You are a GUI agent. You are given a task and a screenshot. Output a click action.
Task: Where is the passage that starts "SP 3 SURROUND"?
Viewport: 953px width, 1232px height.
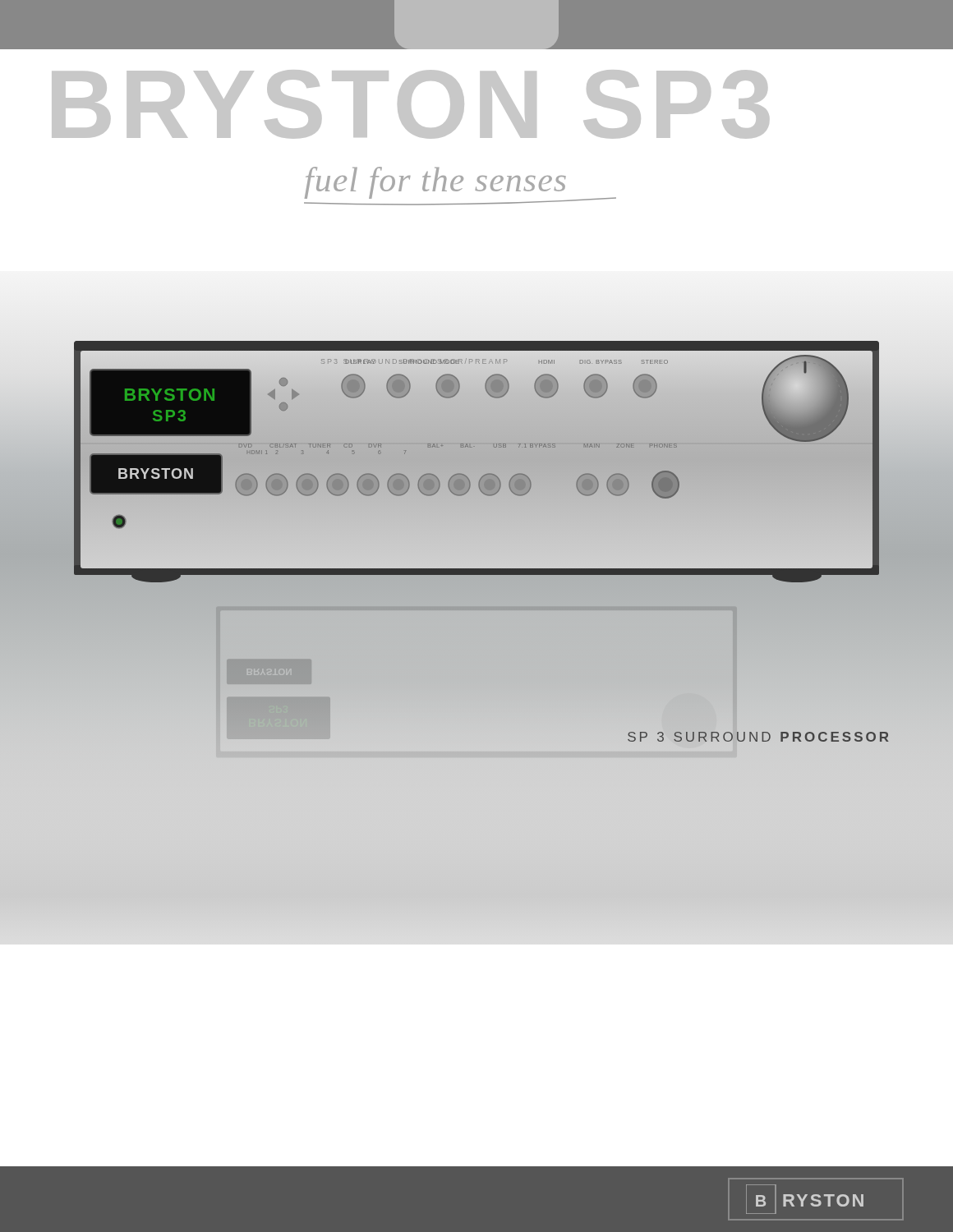pos(759,737)
